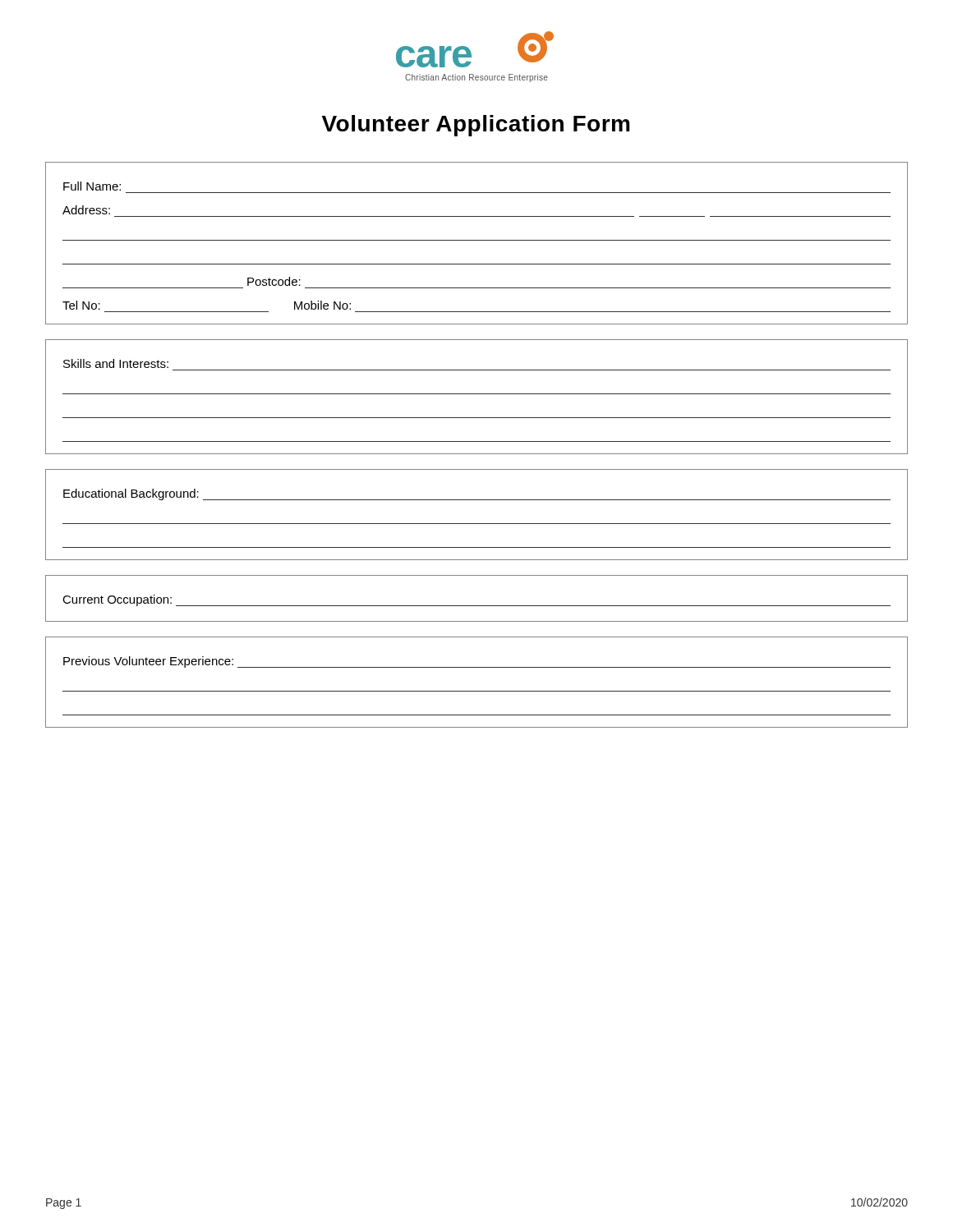The height and width of the screenshot is (1232, 953).
Task: Locate the table with the text "Current Occupation:"
Action: 476,598
